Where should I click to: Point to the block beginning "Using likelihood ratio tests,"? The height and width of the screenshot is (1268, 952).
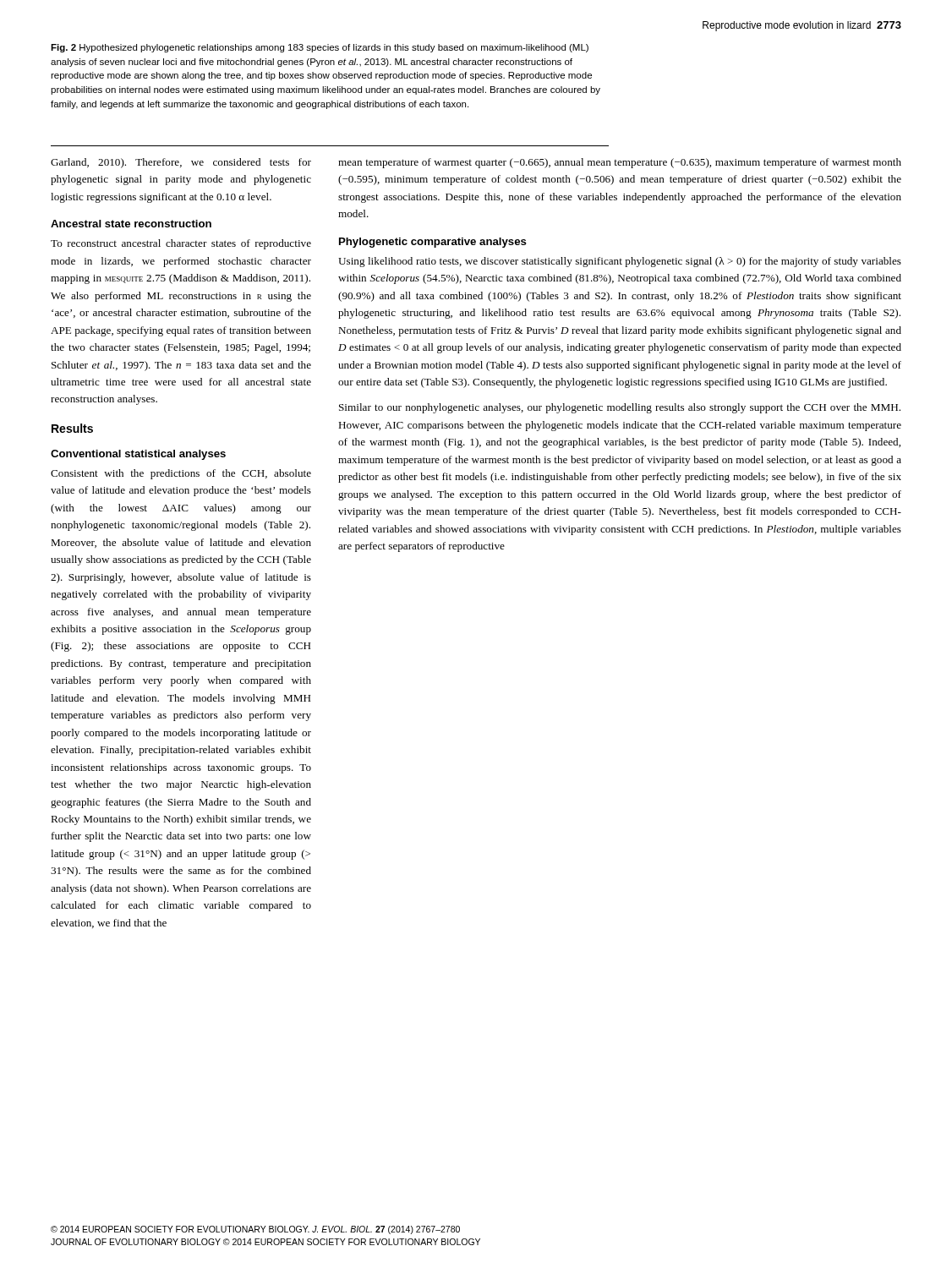(620, 321)
